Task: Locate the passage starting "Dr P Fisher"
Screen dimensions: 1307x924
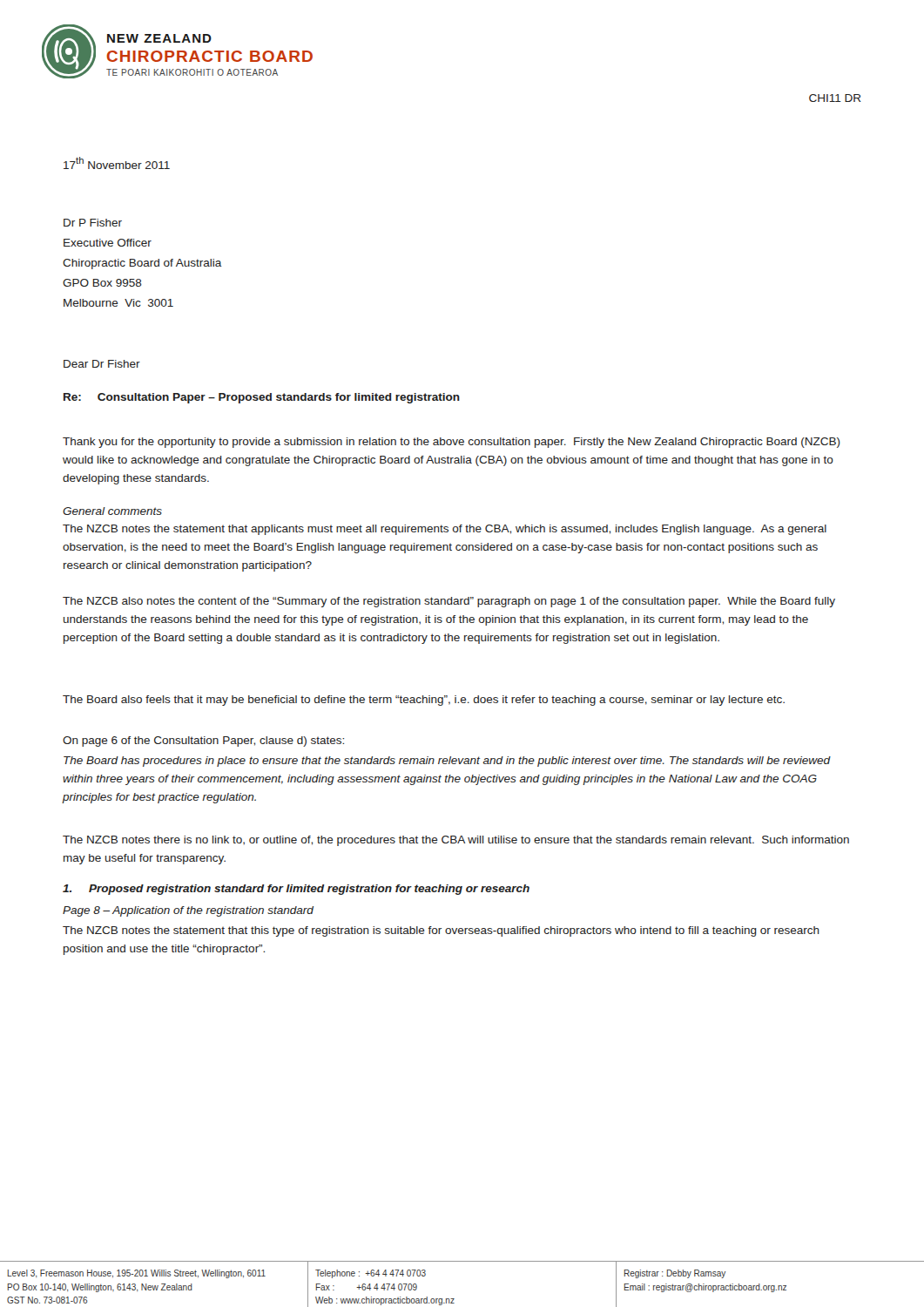Action: [x=142, y=263]
